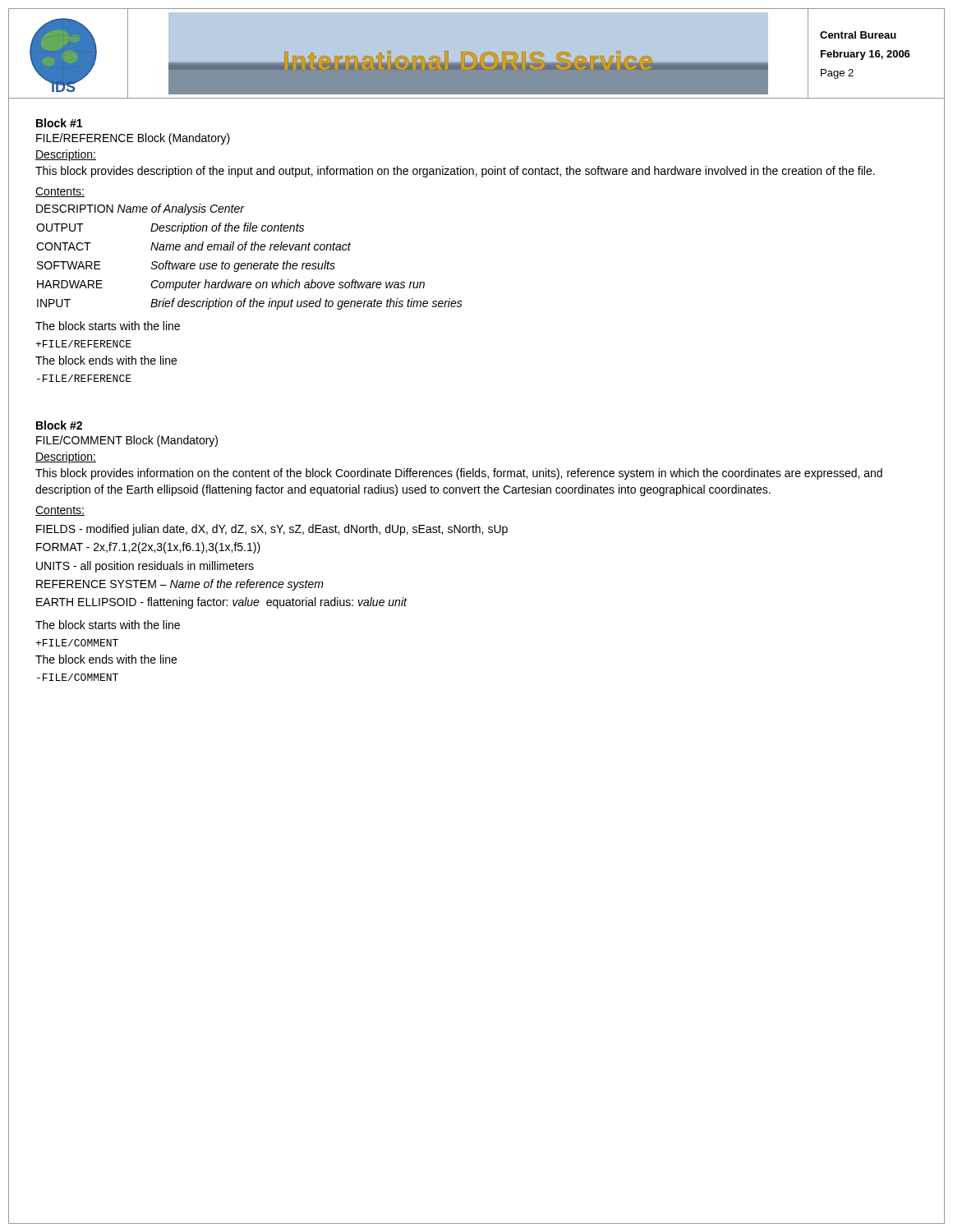Locate the region starting "FILE/COMMENT Block (Mandatory)"

(x=127, y=440)
